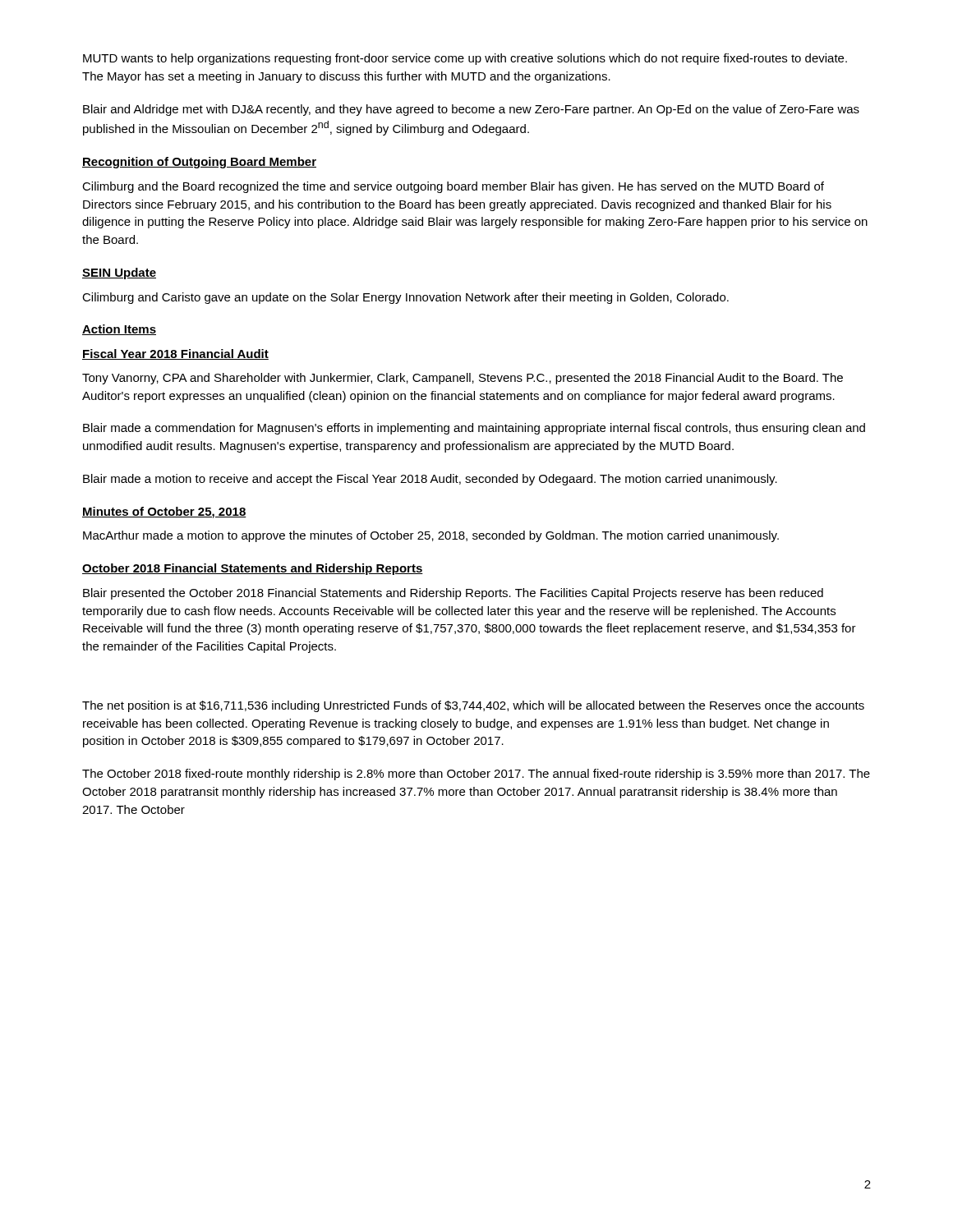Click on the region starting "MUTD wants to help"
953x1232 pixels.
tap(476, 67)
